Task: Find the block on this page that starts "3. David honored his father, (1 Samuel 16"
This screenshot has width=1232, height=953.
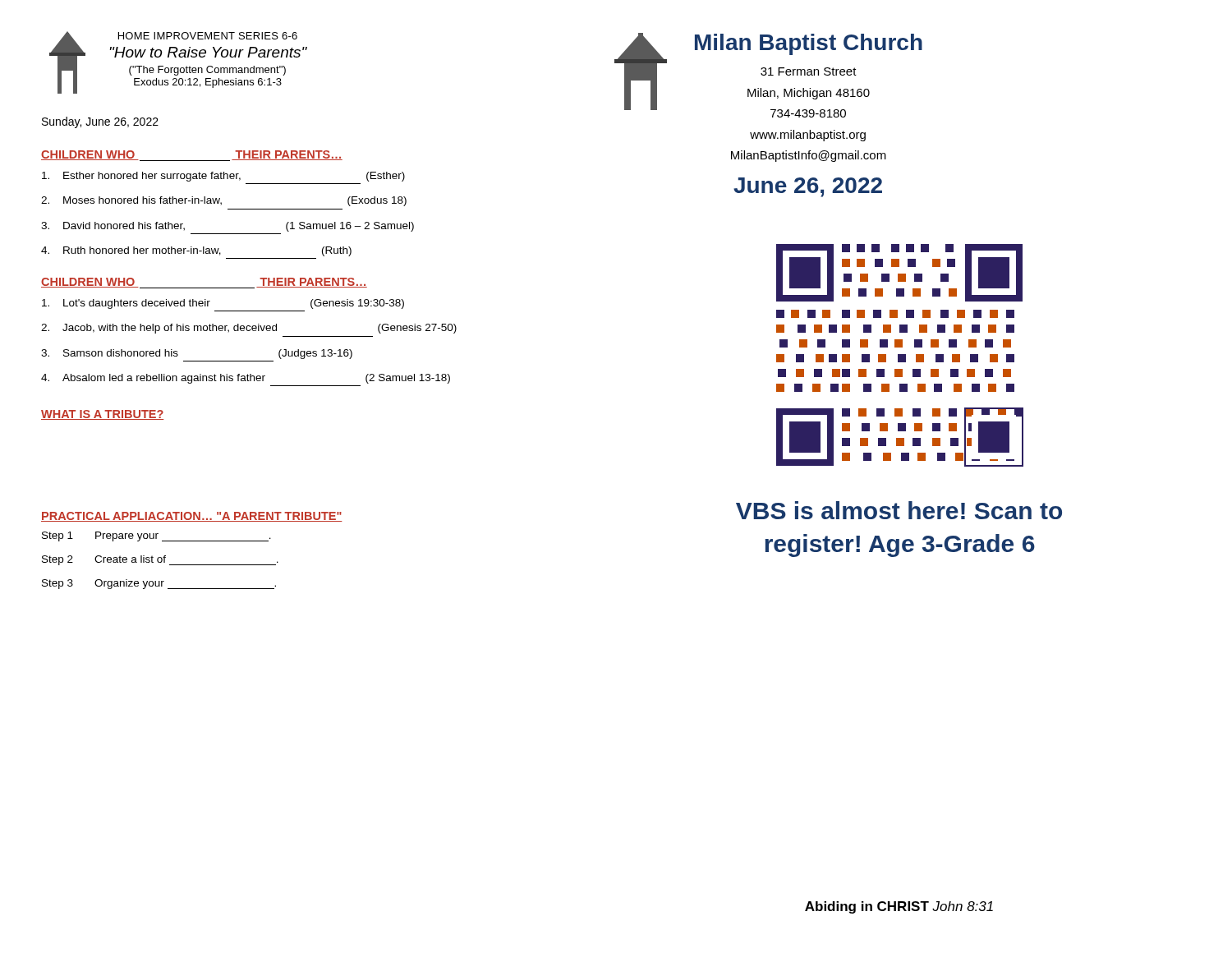Action: (292, 226)
